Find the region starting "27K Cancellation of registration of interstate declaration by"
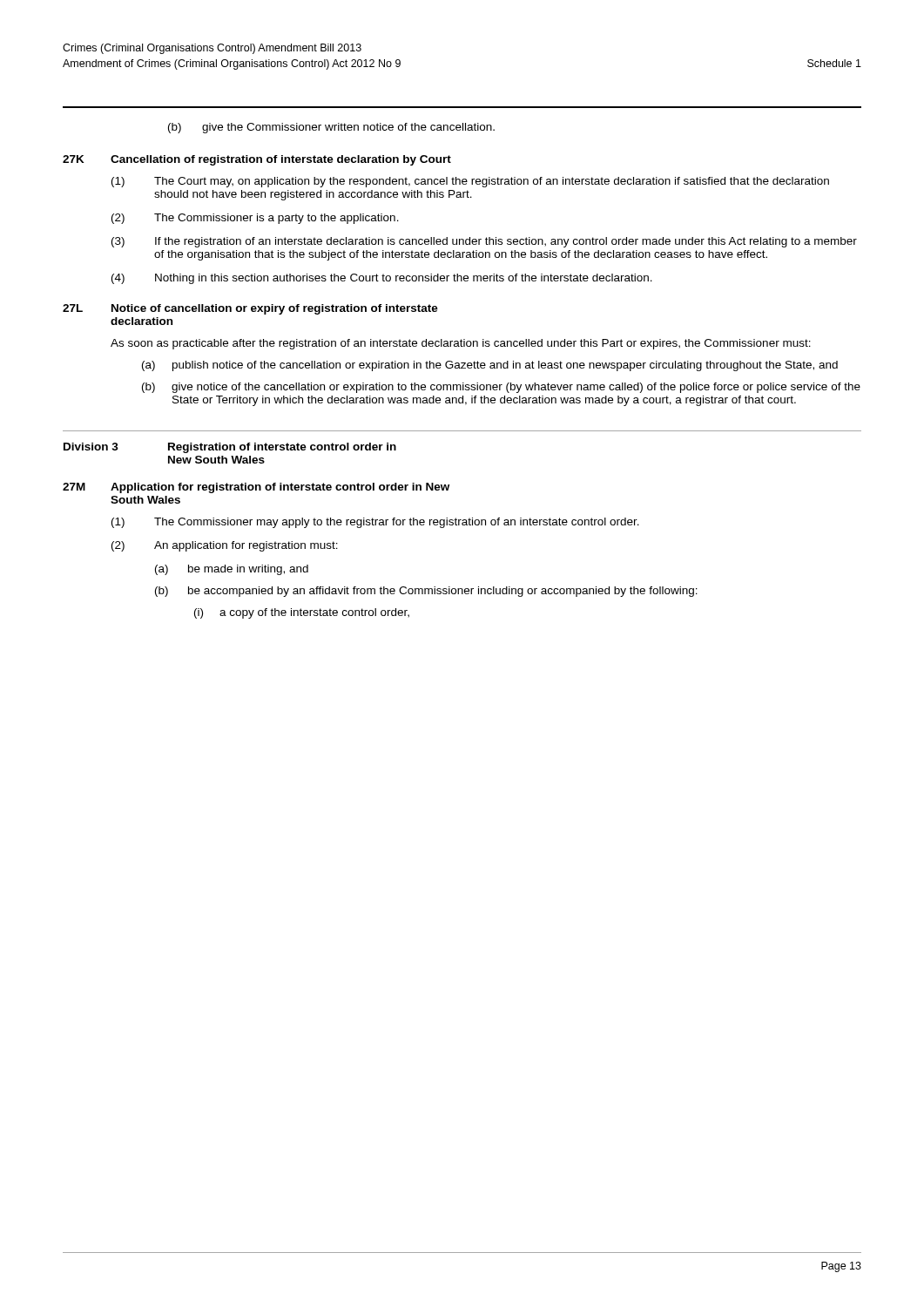 point(257,159)
